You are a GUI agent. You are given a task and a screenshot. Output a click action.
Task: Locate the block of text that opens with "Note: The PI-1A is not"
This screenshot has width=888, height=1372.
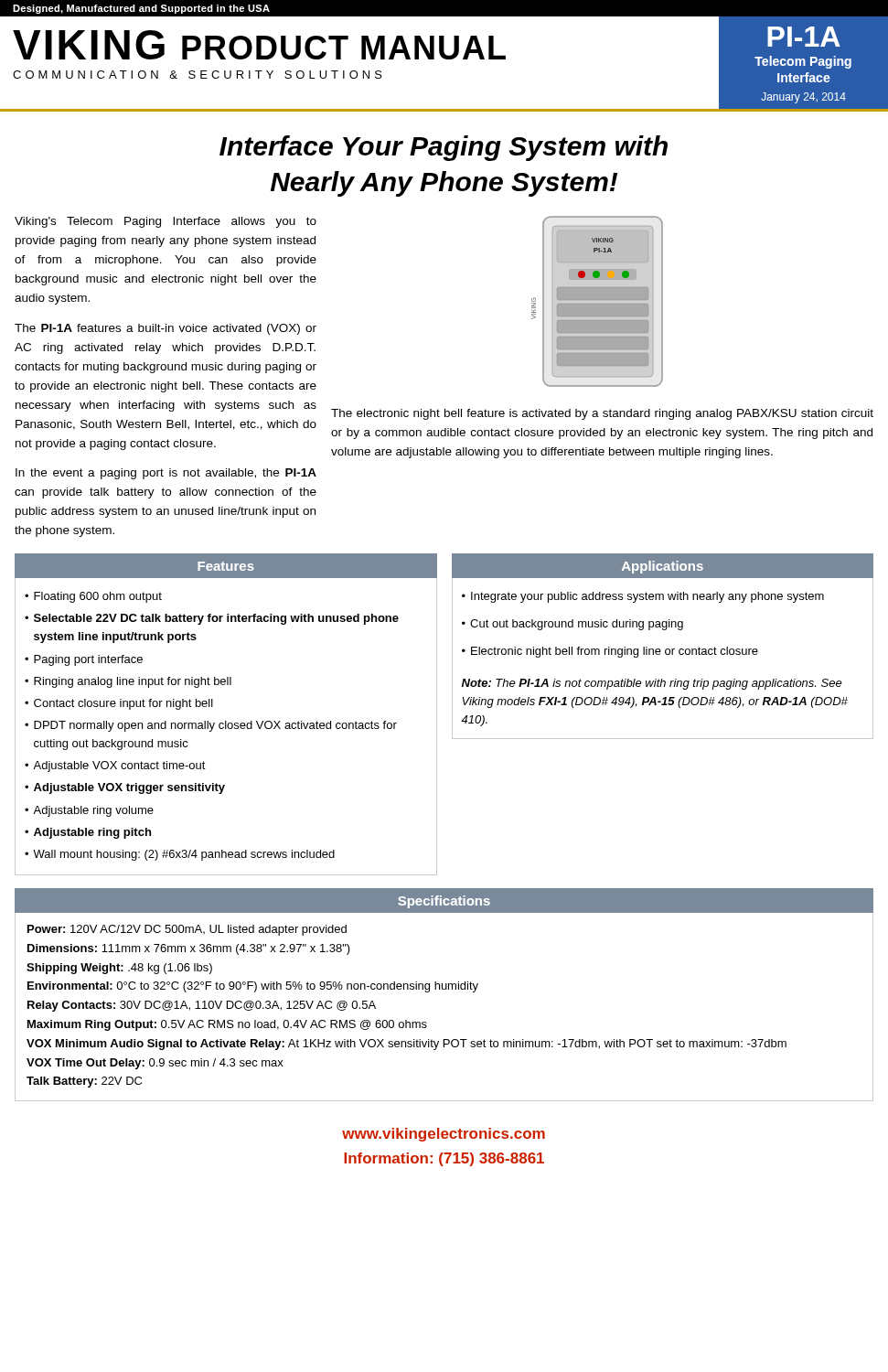[x=654, y=701]
